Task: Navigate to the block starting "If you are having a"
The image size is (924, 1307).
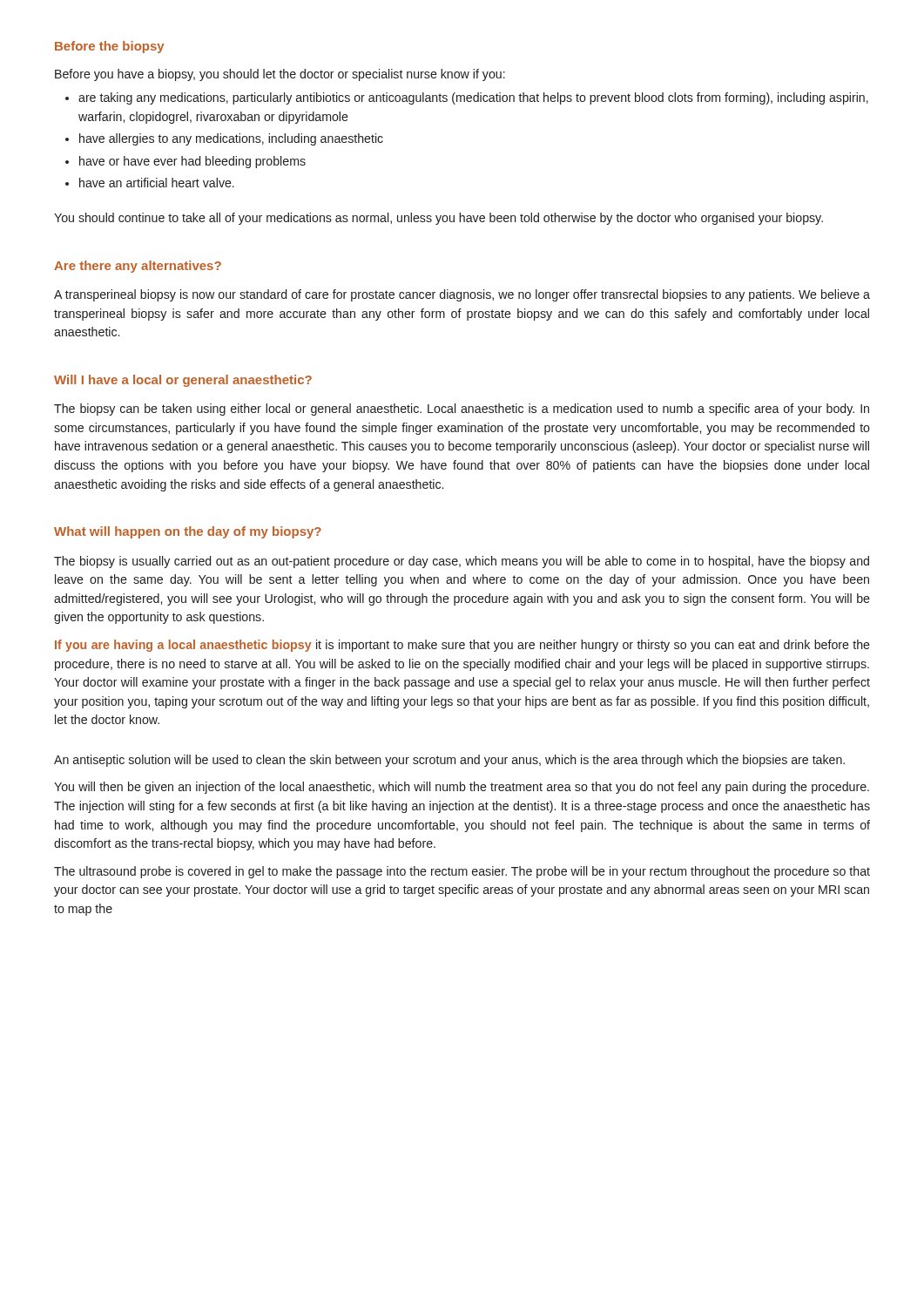Action: click(462, 682)
